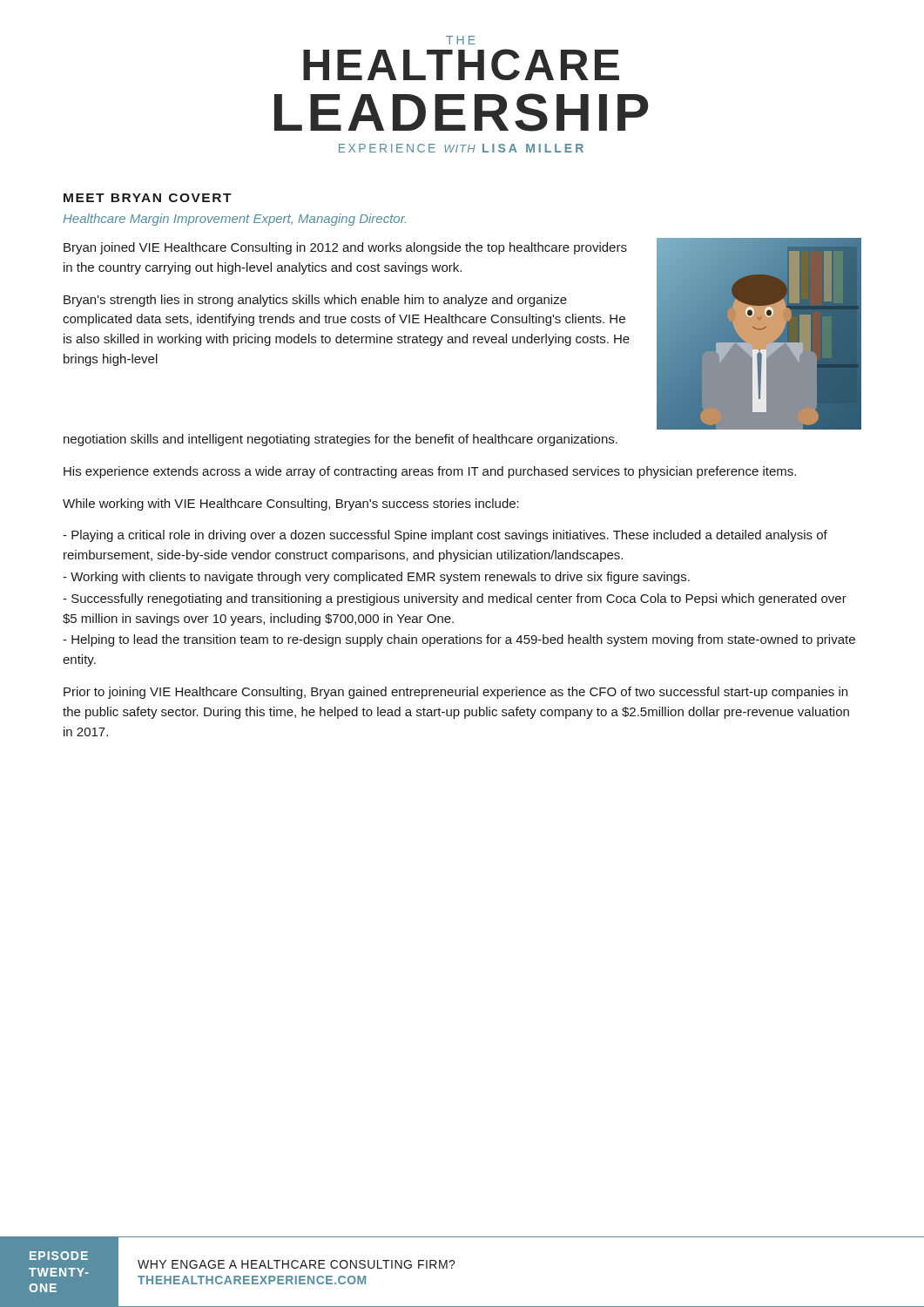This screenshot has height=1307, width=924.
Task: Point to the text block starting "Healthcare Margin Improvement Expert, Managing Director."
Action: (235, 218)
